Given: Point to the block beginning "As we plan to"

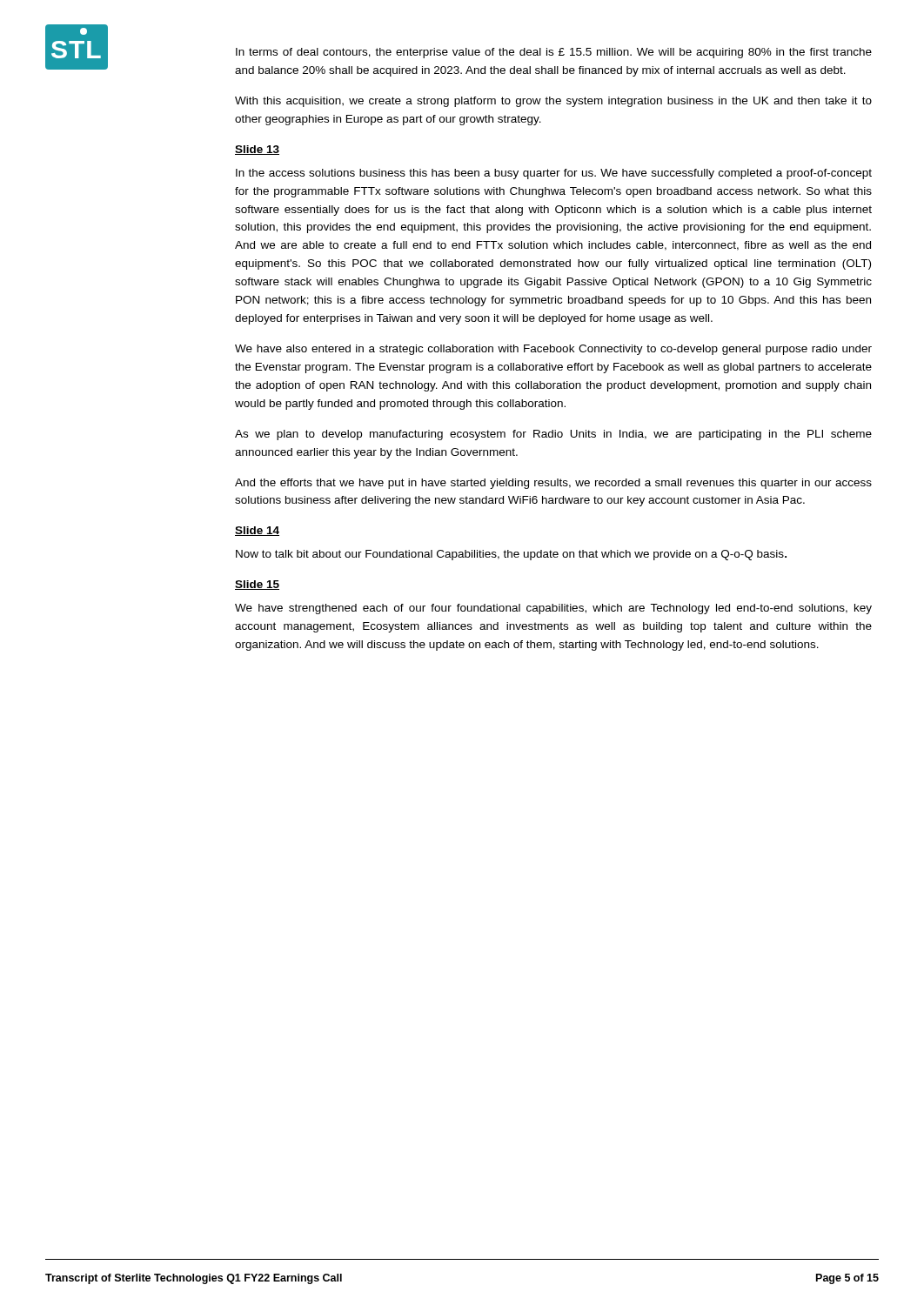Looking at the screenshot, I should [x=553, y=443].
